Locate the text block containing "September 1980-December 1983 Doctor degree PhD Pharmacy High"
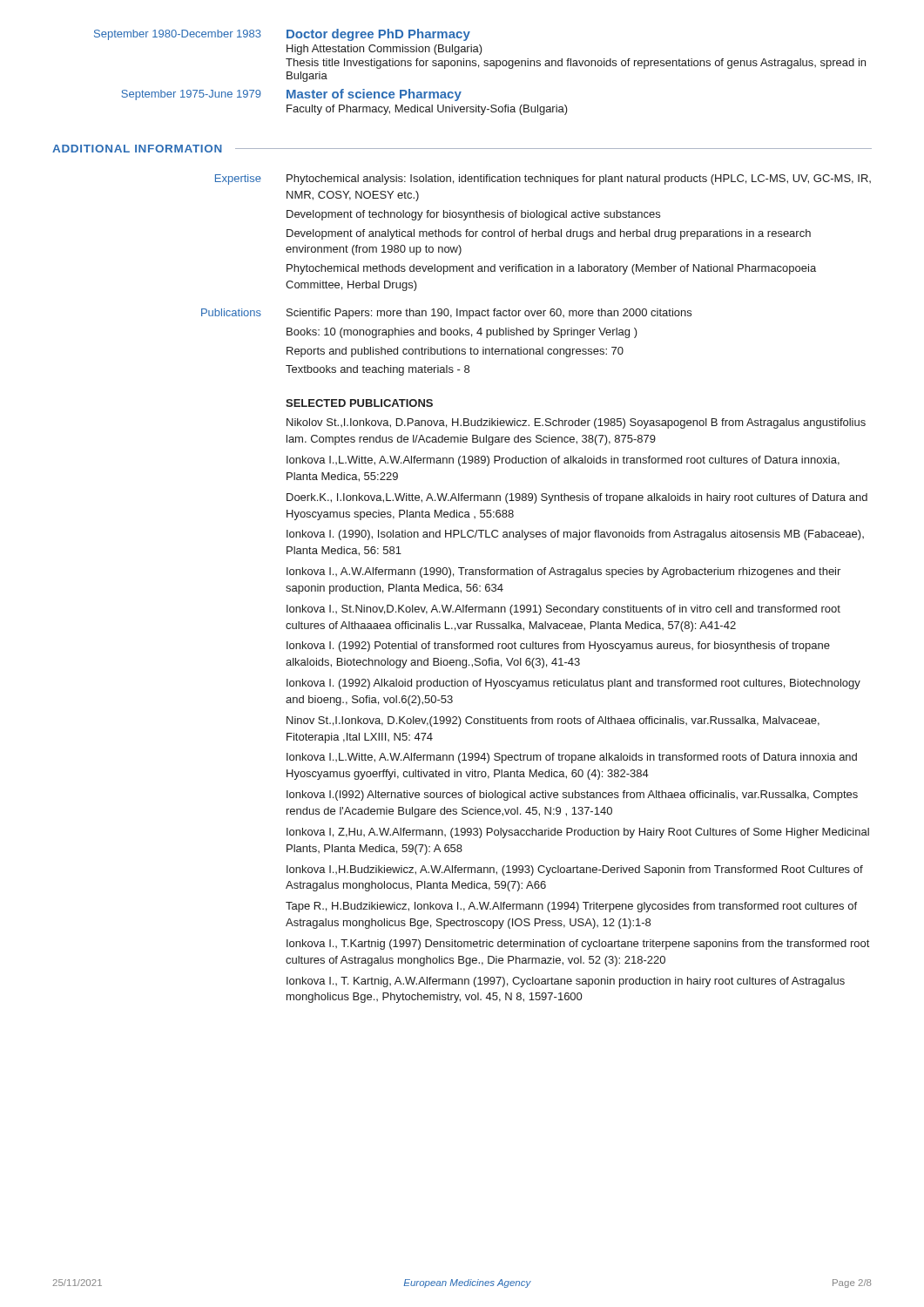This screenshot has height=1307, width=924. (462, 54)
